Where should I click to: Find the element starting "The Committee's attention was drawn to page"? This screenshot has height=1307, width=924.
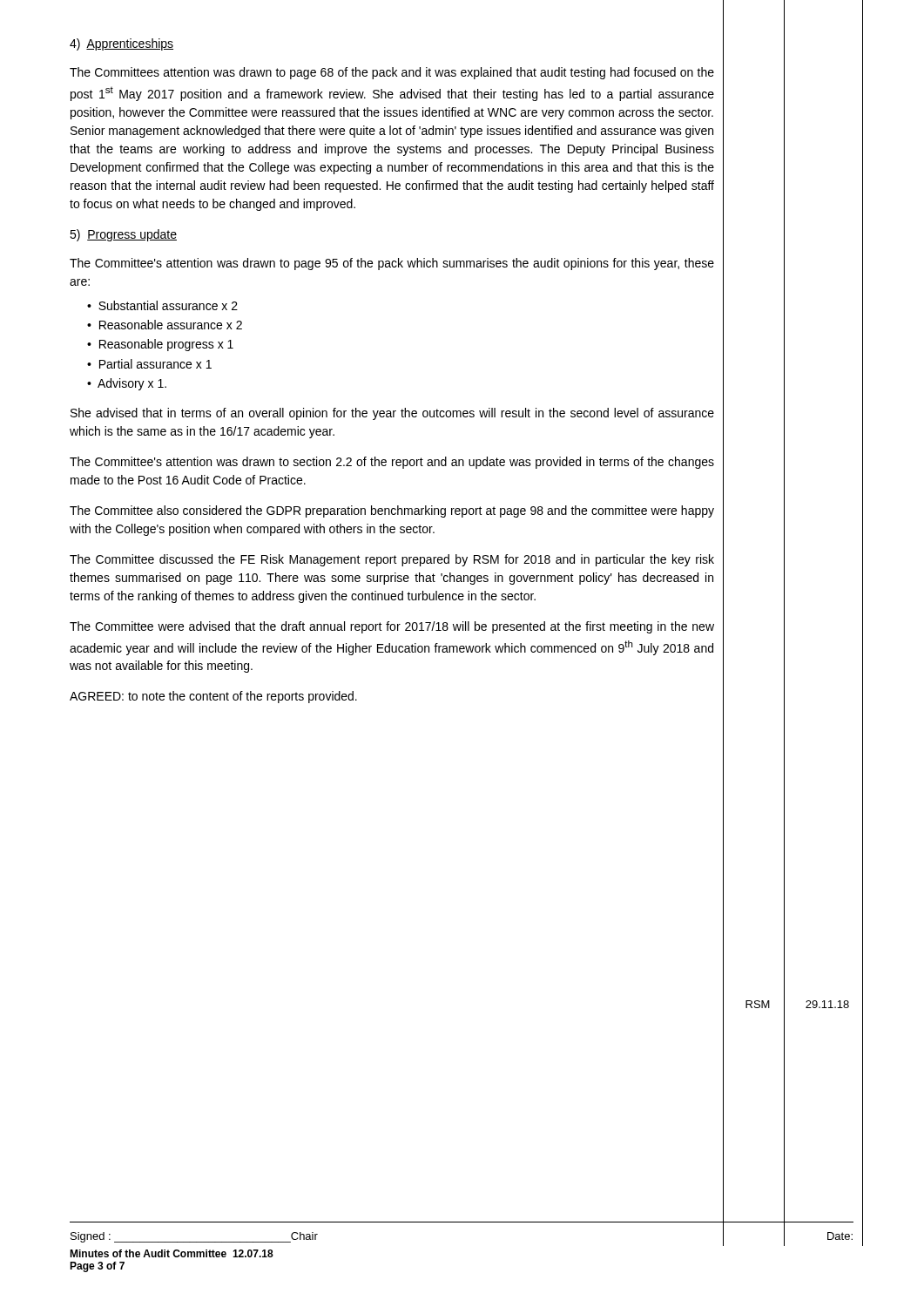tap(392, 272)
